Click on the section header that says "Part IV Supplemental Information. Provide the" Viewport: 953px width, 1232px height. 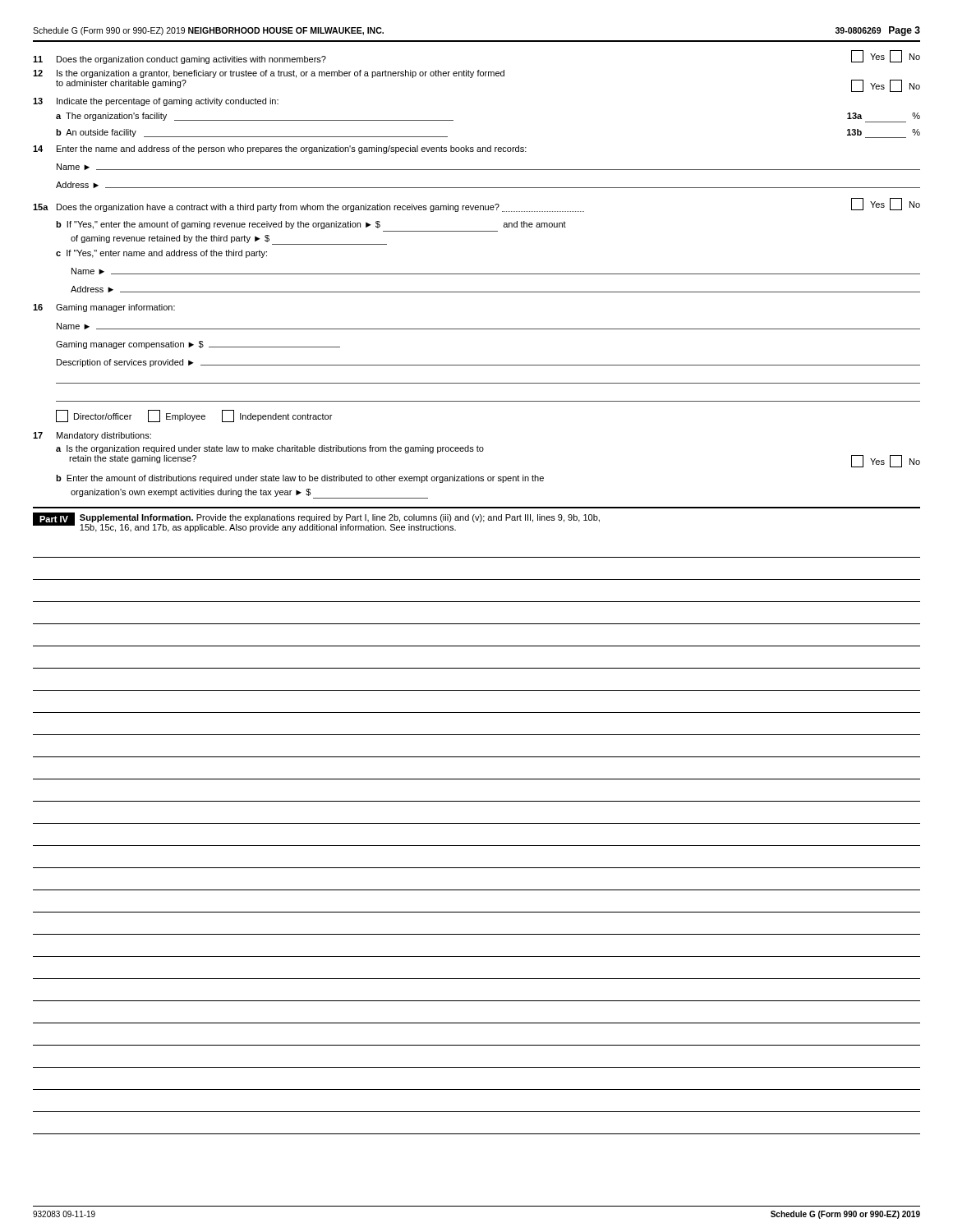317,522
